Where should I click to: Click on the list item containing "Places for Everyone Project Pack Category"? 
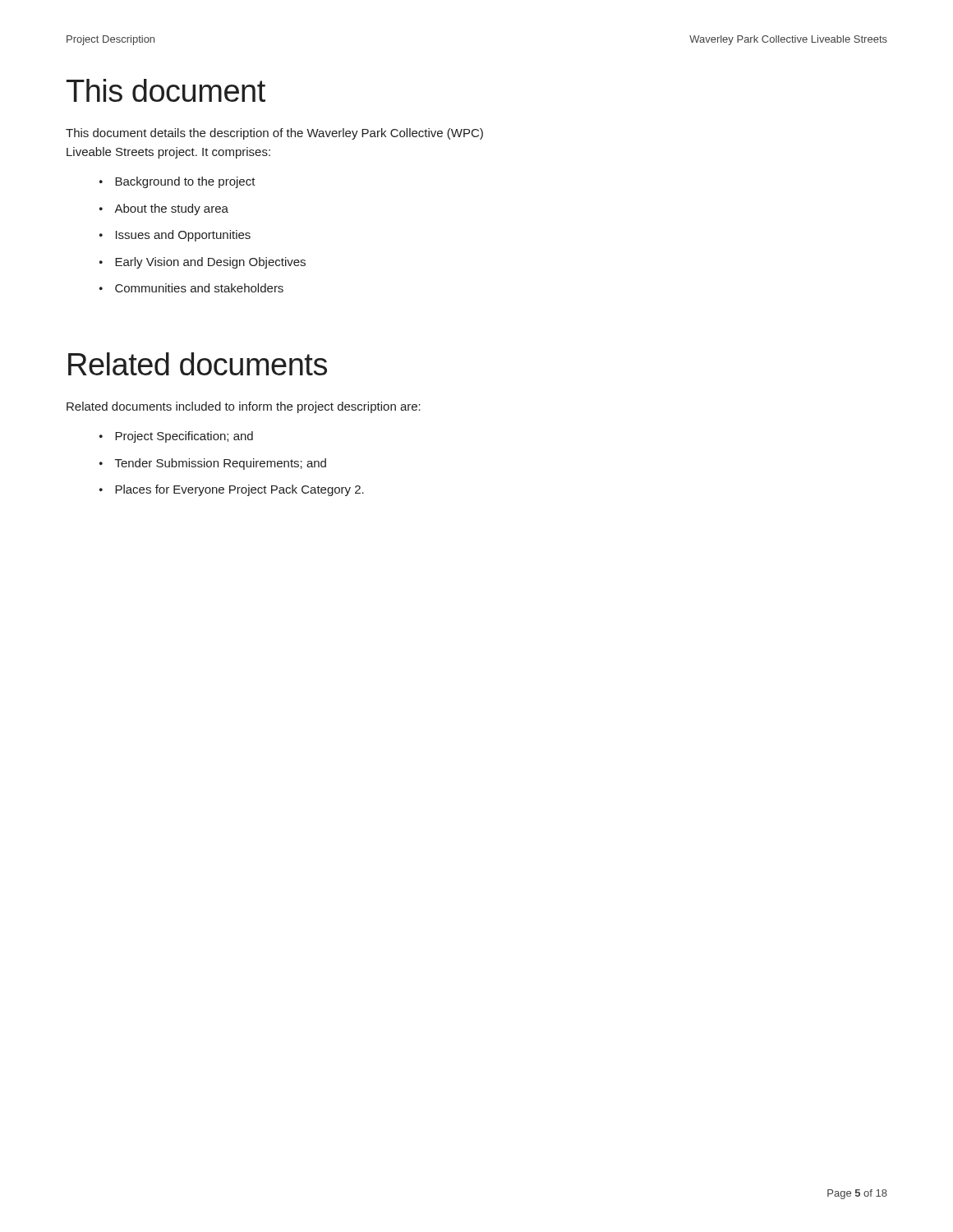pyautogui.click(x=240, y=489)
